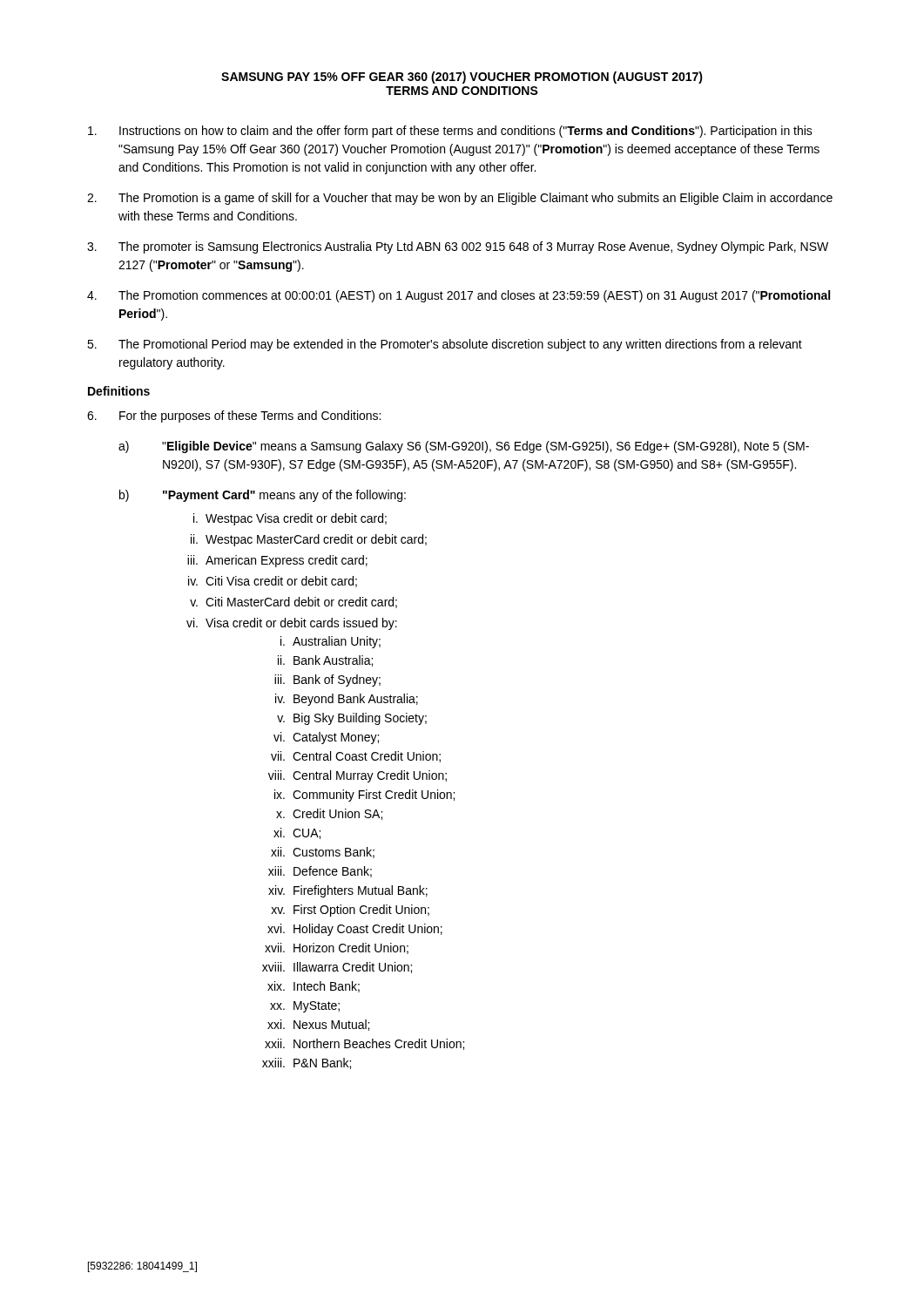This screenshot has width=924, height=1307.
Task: Point to the block beginning "Instructions on how"
Action: pos(462,149)
